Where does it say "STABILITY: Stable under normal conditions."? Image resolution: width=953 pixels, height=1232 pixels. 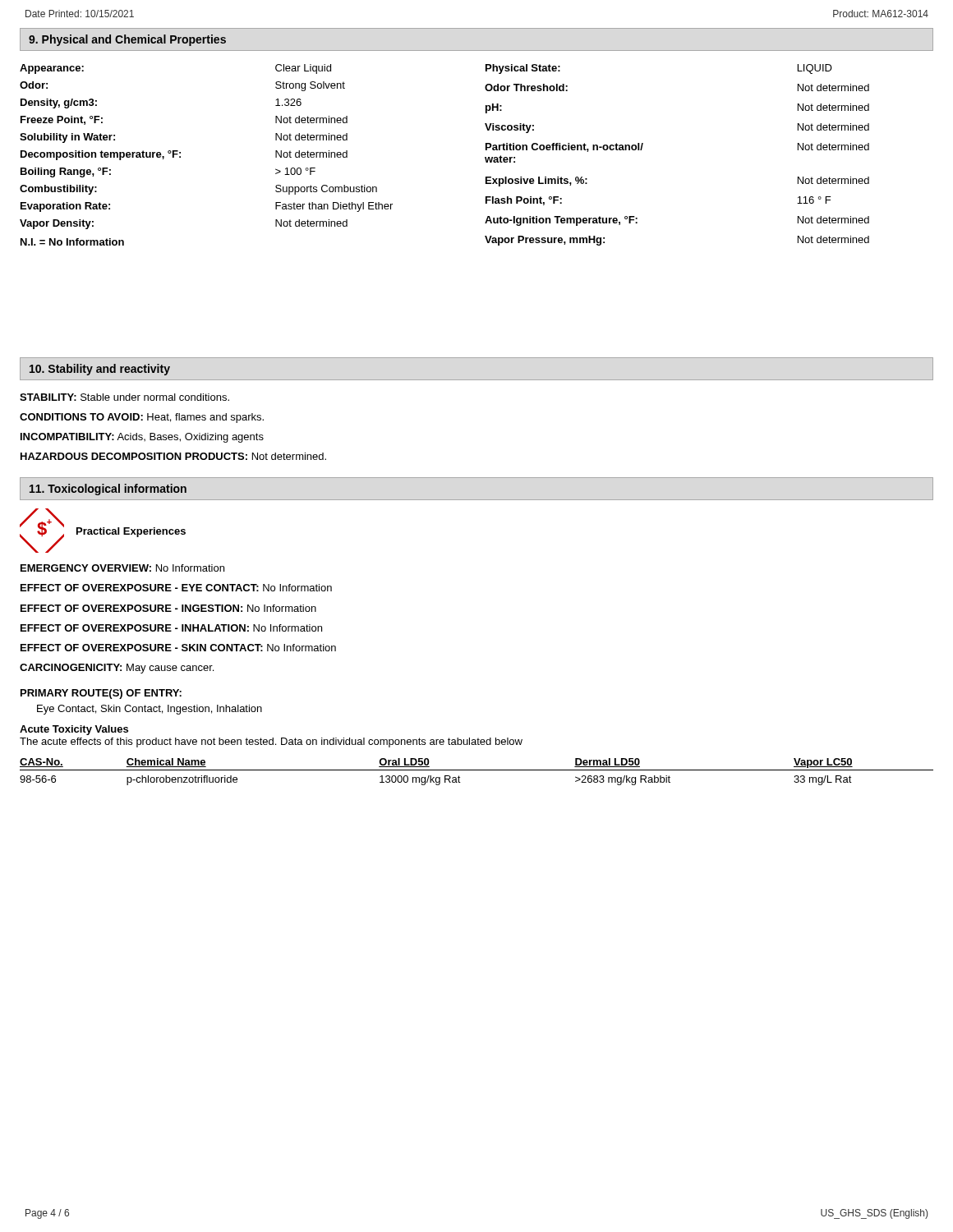point(125,397)
